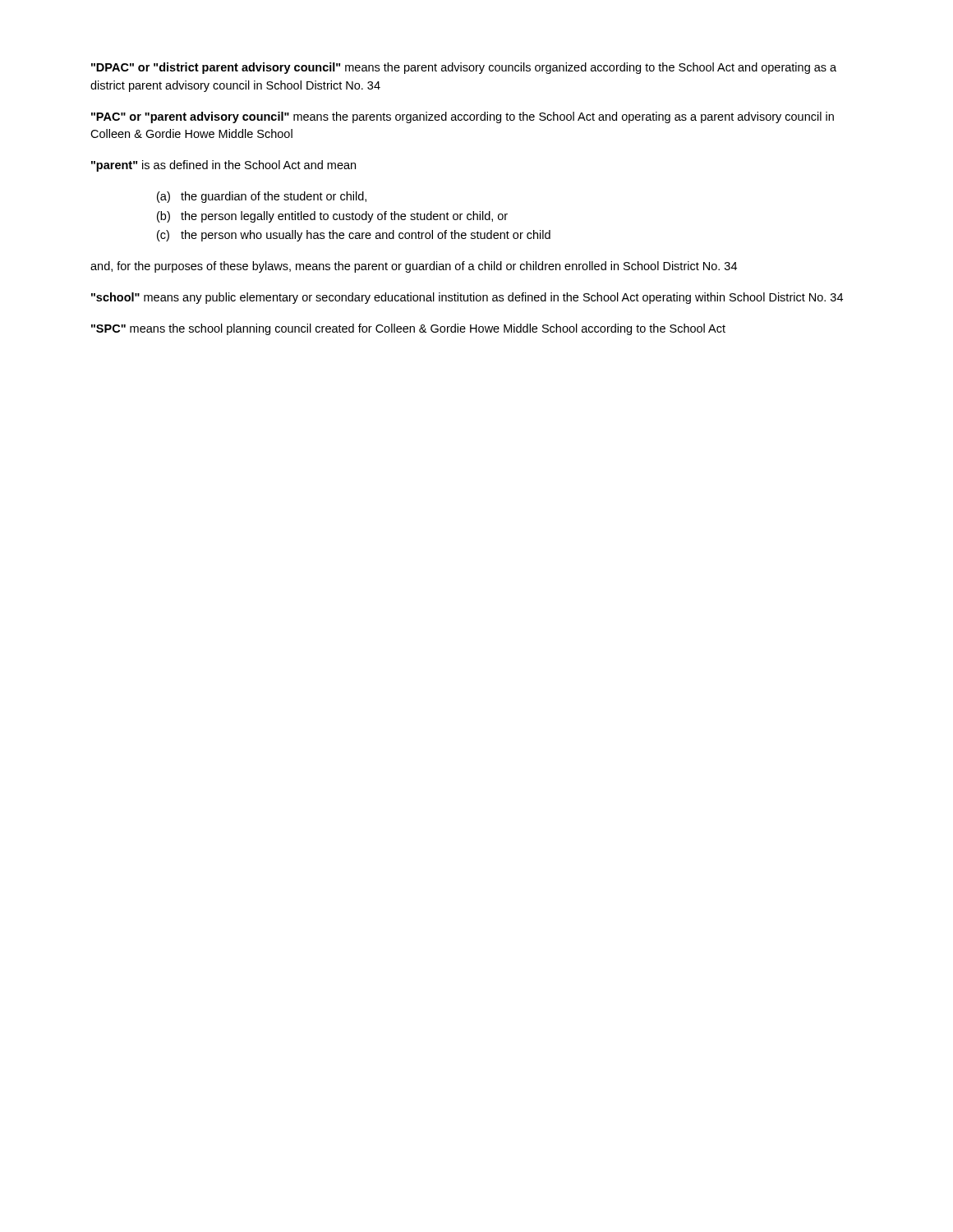Click on the text block that reads ""PAC" or "parent advisory council" means"
953x1232 pixels.
click(x=462, y=125)
